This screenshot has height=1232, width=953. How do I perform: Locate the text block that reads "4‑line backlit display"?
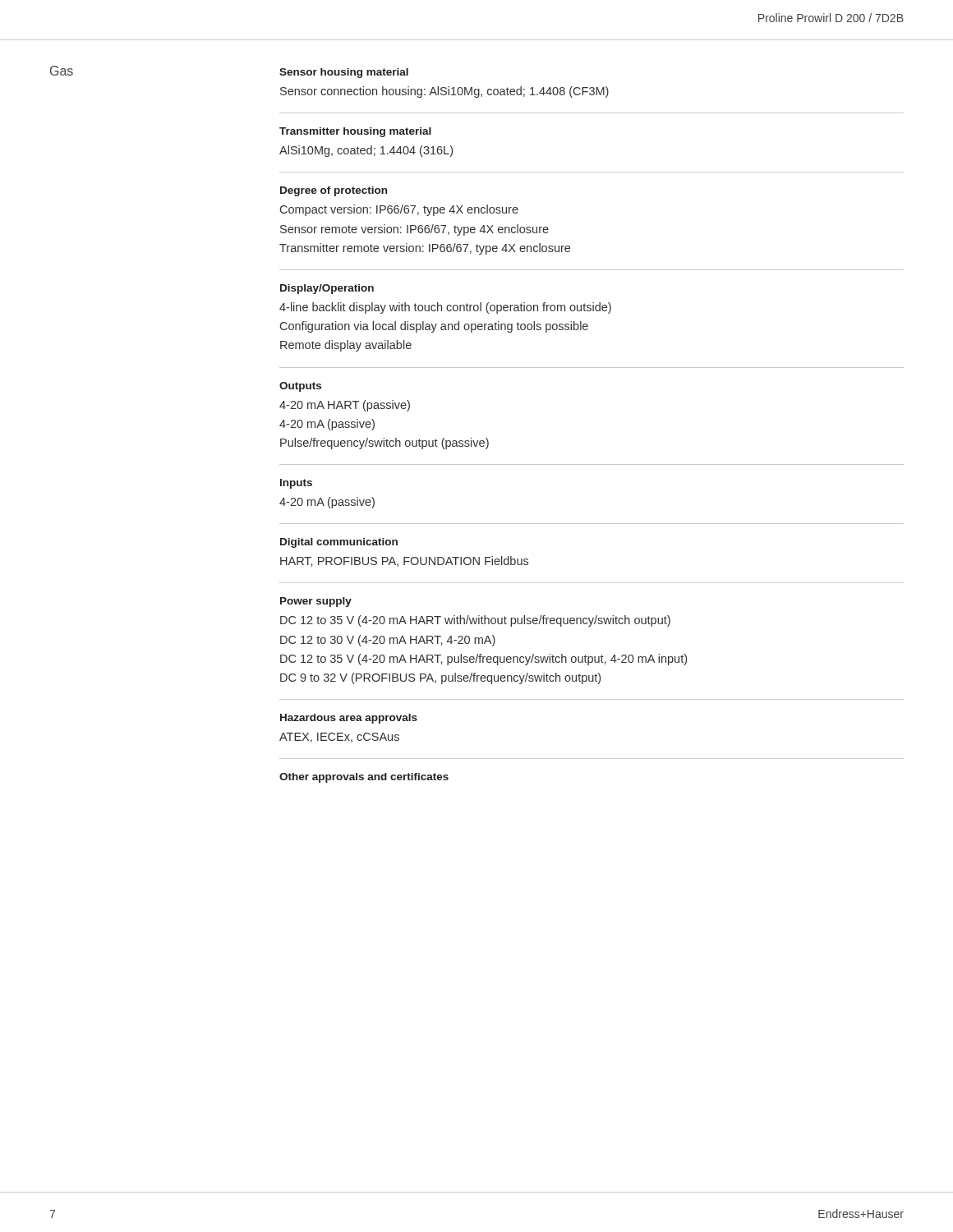(x=592, y=327)
